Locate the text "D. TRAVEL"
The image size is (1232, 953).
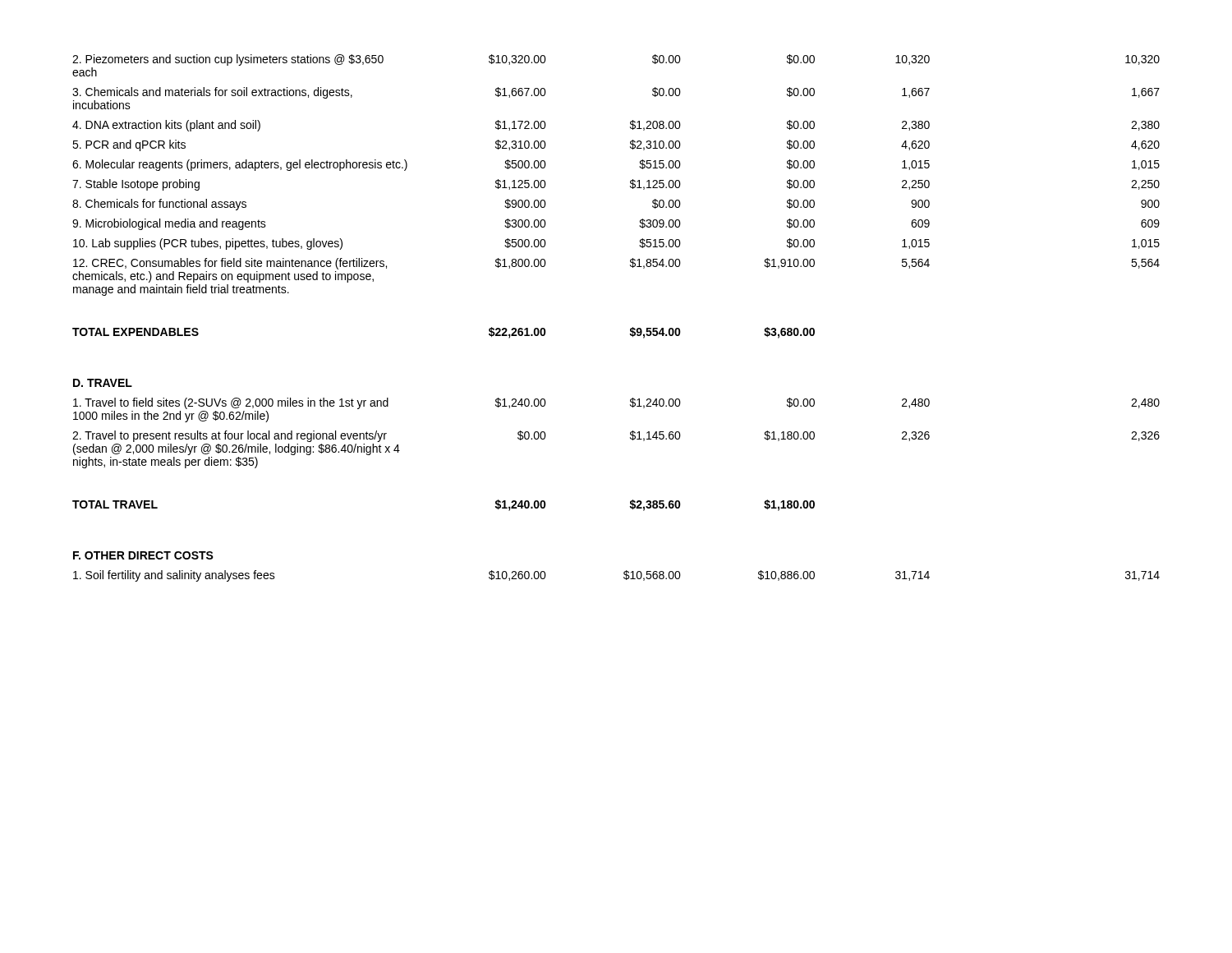[x=103, y=383]
